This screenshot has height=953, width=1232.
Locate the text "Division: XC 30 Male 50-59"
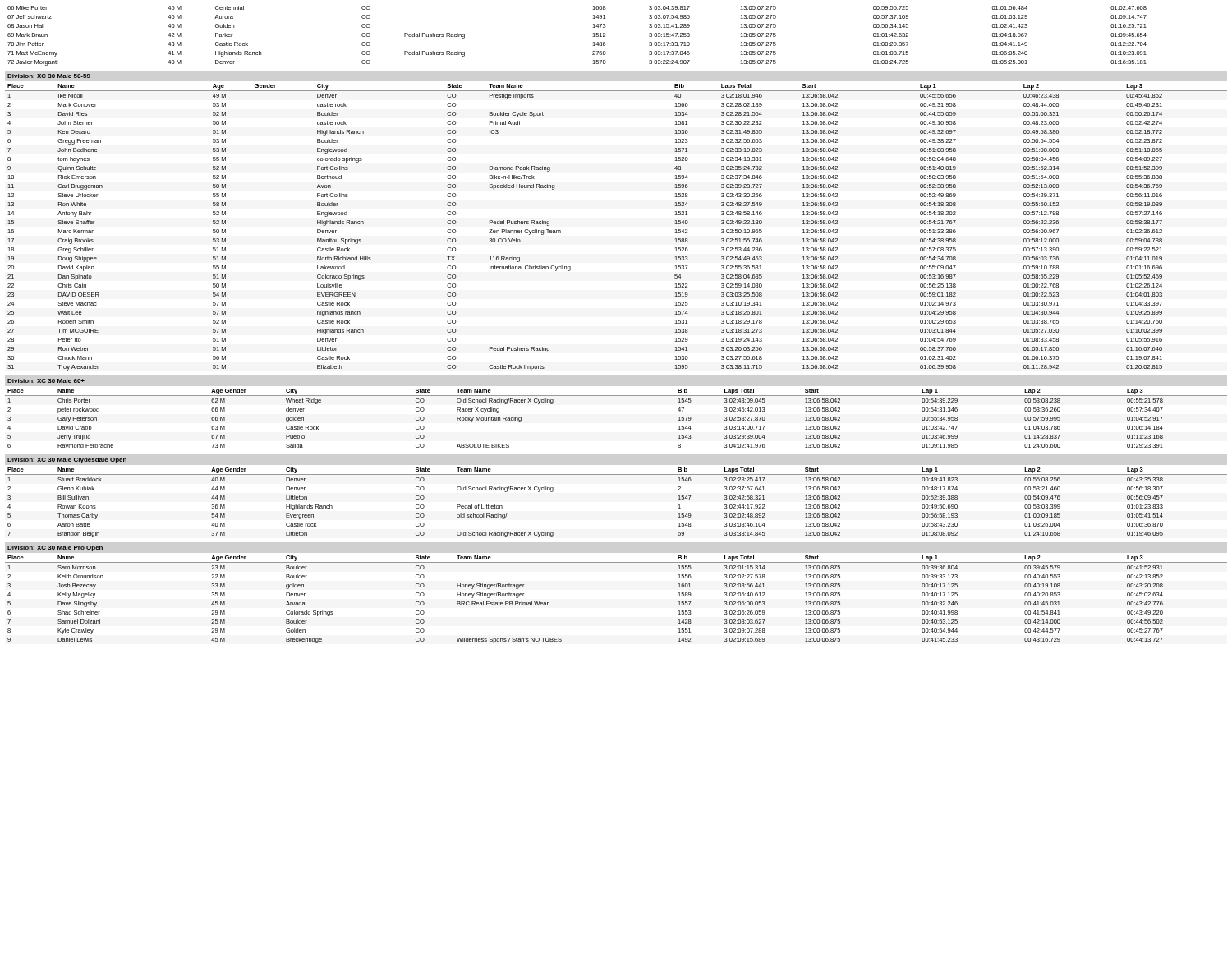49,76
